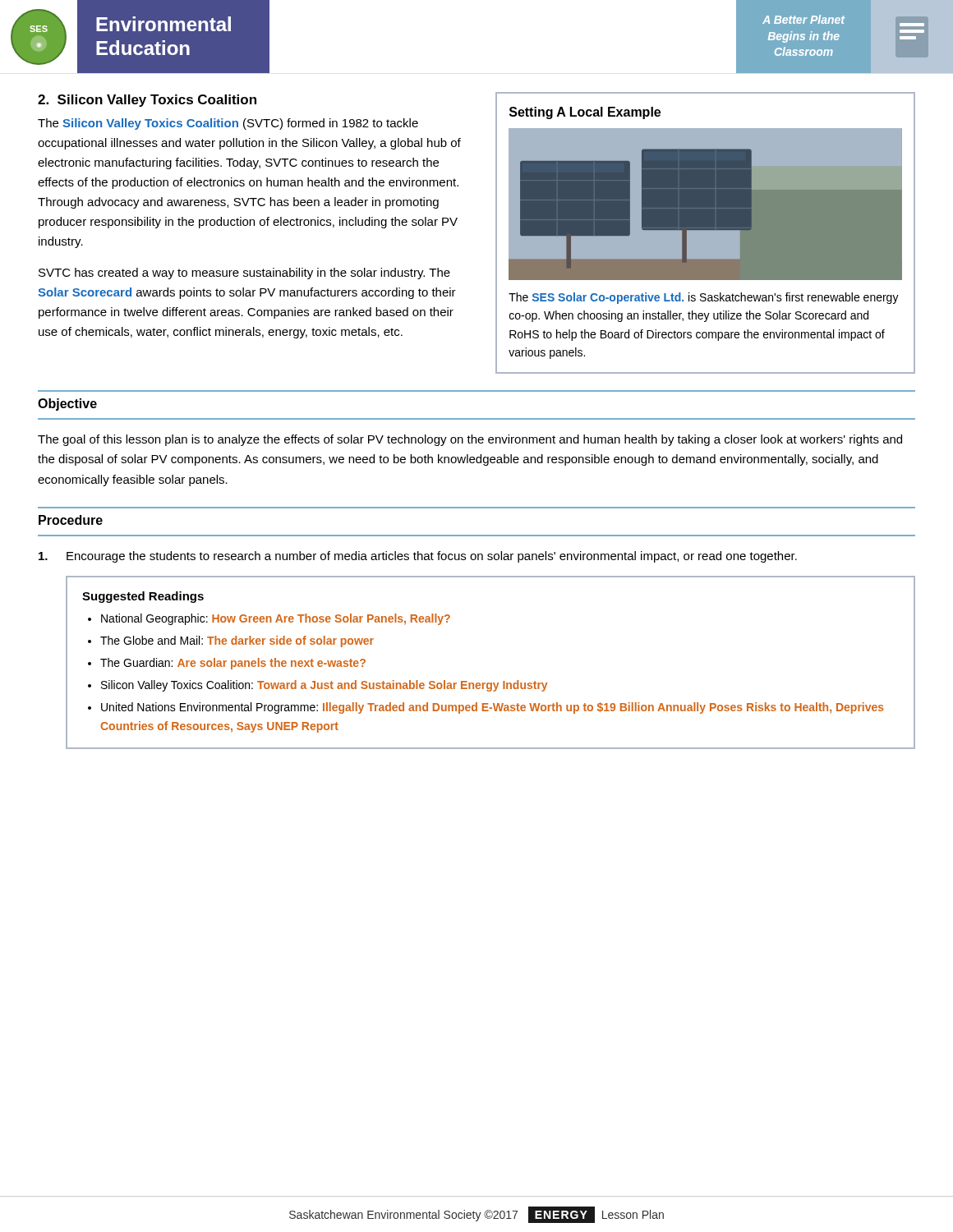This screenshot has width=953, height=1232.
Task: Click on the passage starting "Setting A Local Example"
Action: (585, 112)
